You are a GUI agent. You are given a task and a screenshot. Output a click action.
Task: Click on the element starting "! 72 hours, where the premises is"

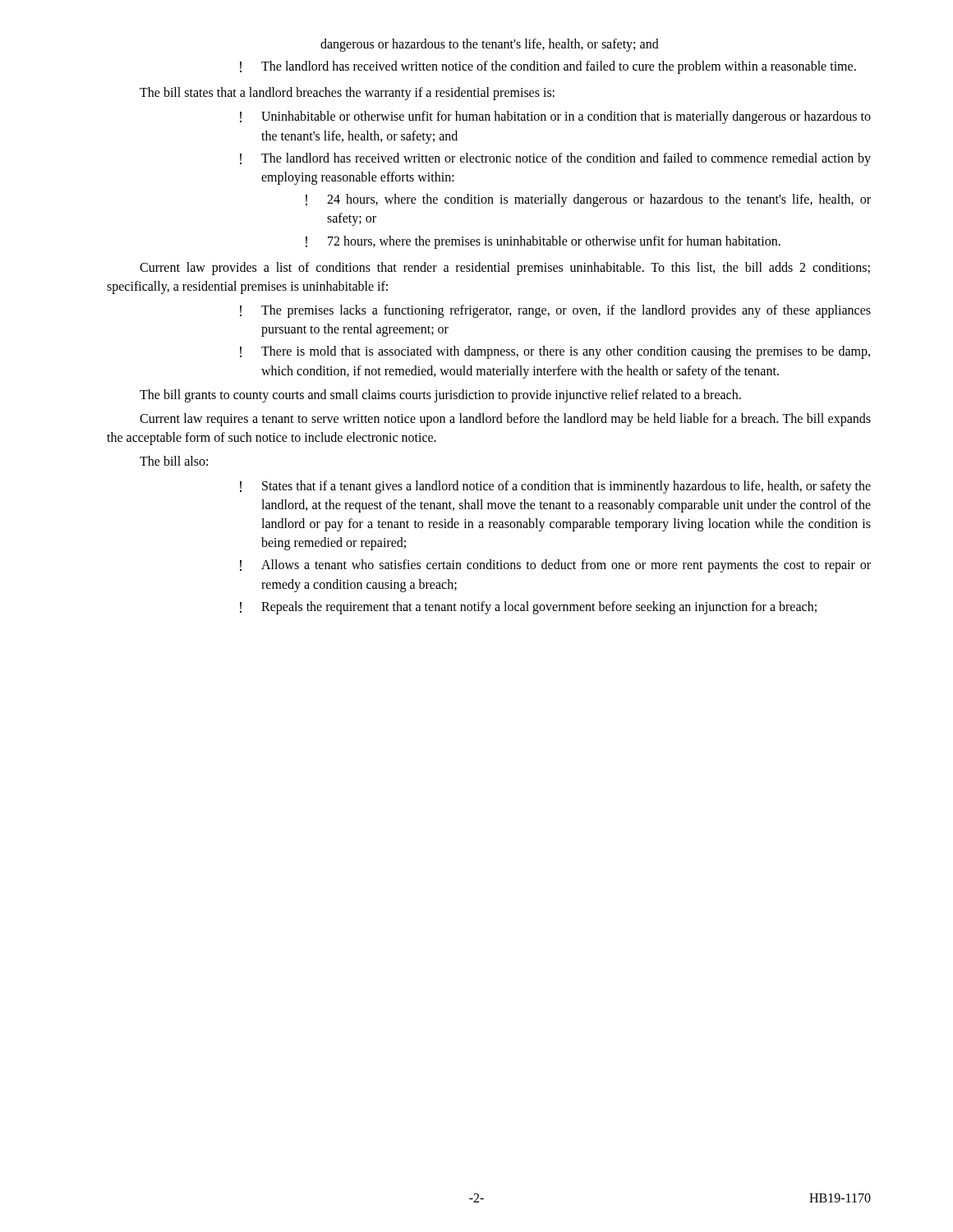(x=587, y=242)
